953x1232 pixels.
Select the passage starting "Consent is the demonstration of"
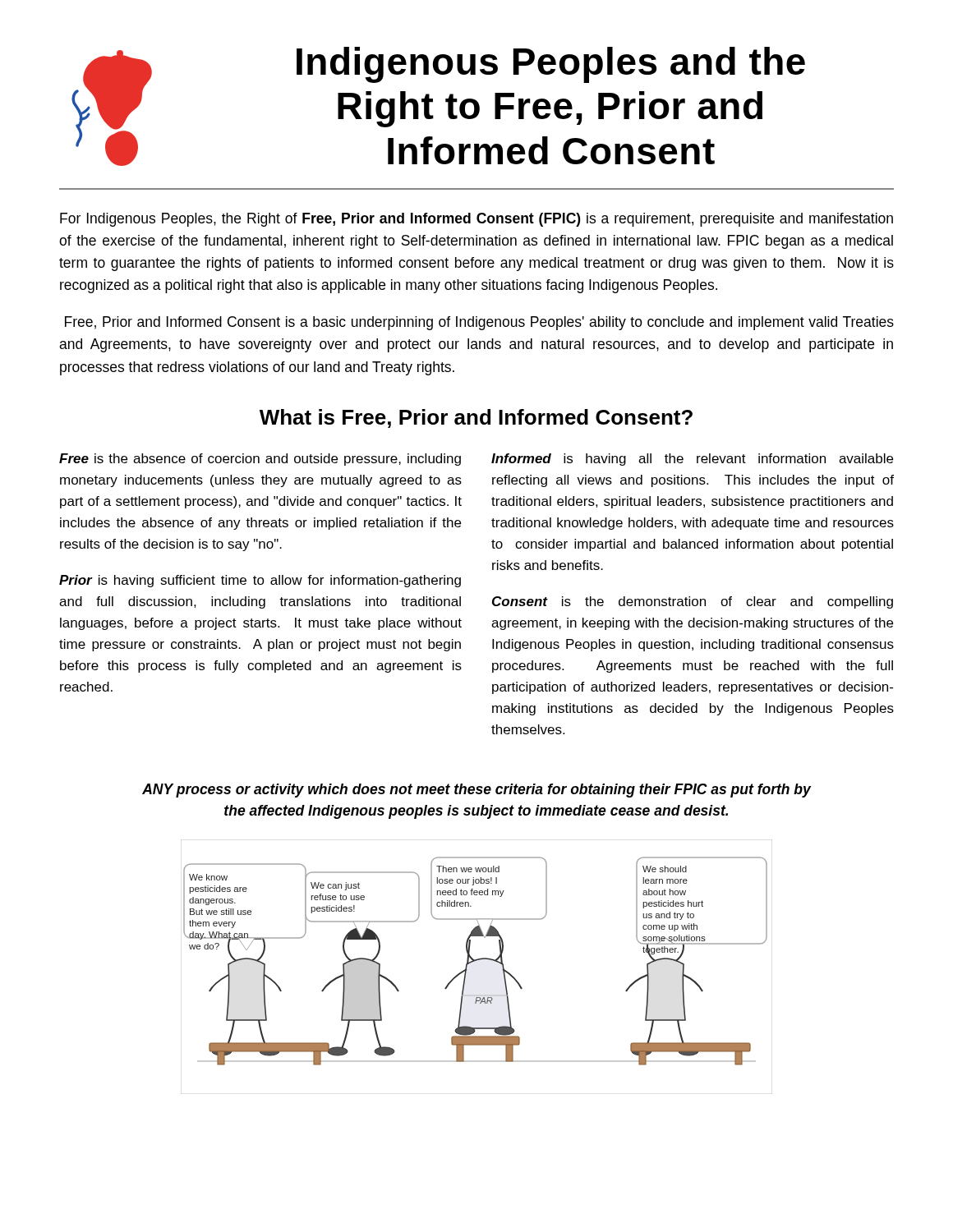(x=693, y=665)
